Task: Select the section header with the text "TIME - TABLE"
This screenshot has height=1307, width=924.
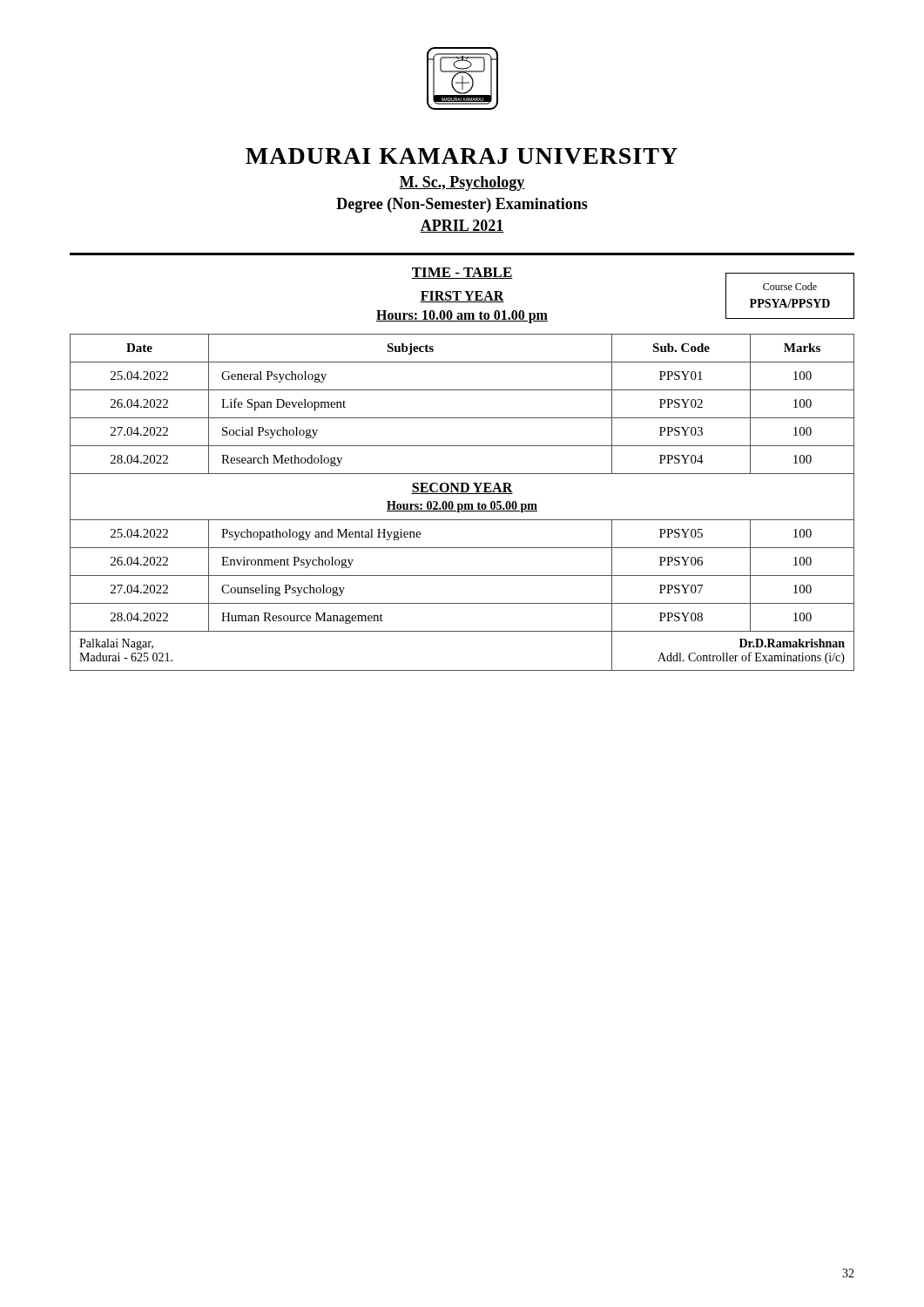Action: tap(462, 272)
